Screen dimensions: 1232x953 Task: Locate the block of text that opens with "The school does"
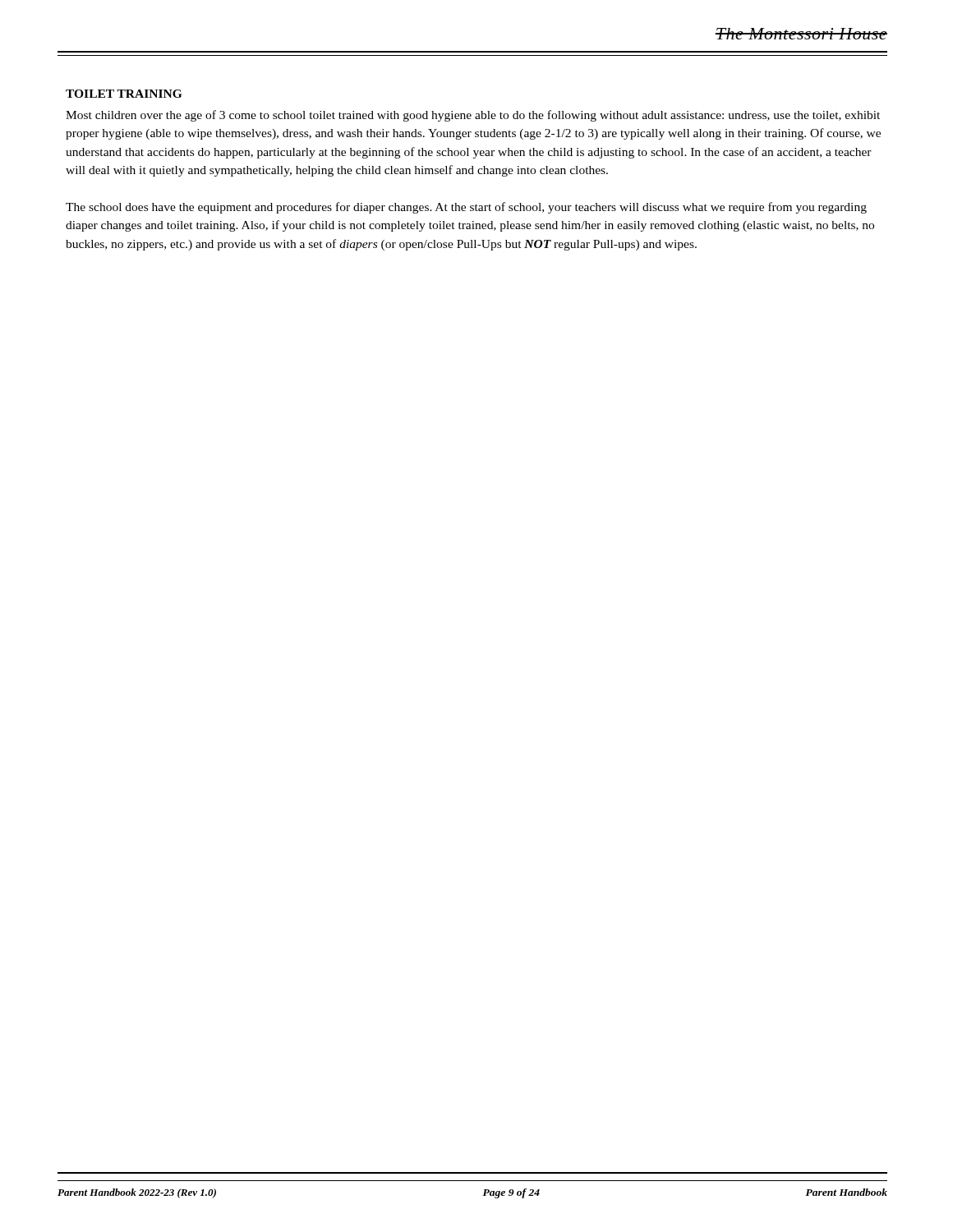point(470,225)
